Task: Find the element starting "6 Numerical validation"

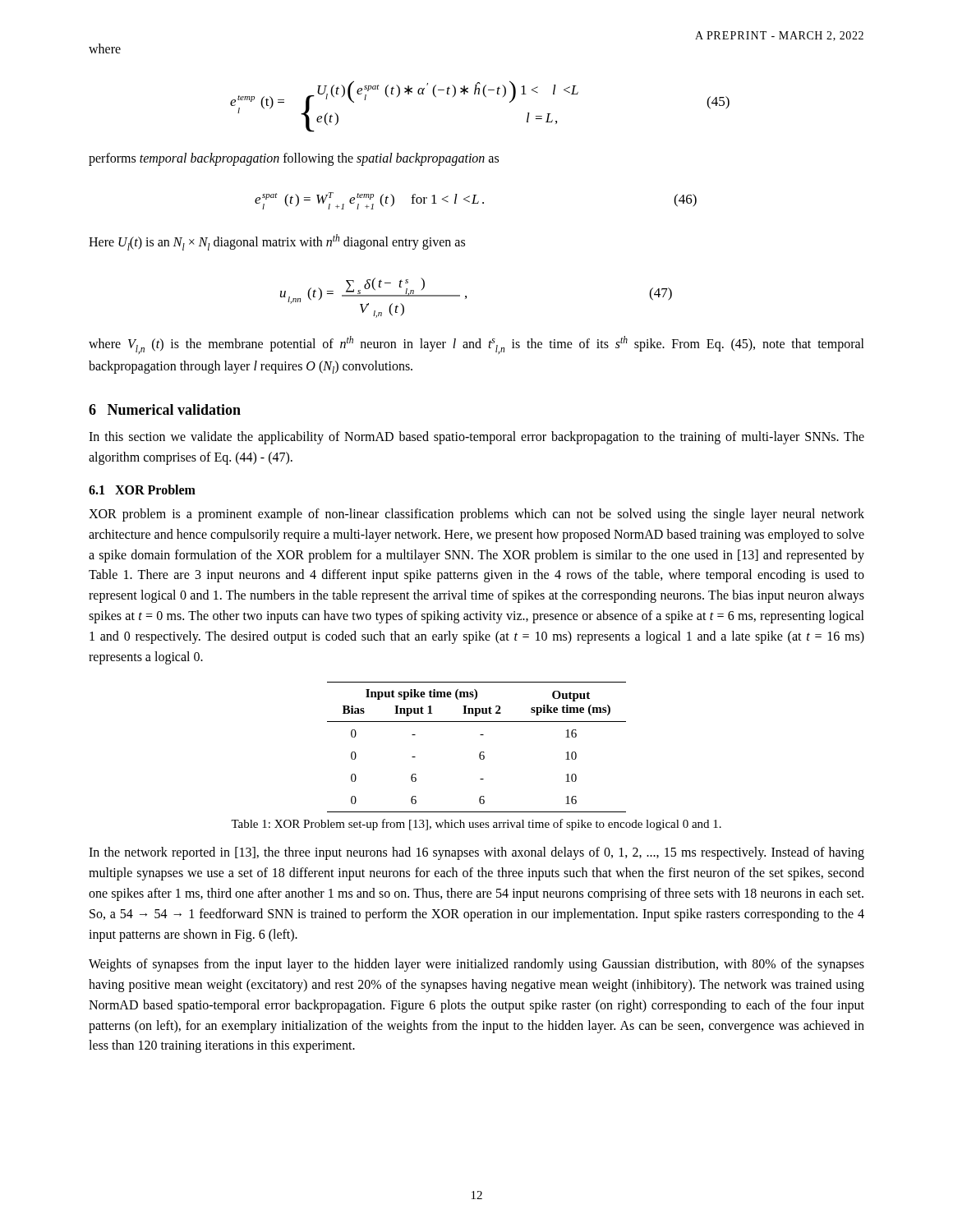Action: pyautogui.click(x=165, y=410)
